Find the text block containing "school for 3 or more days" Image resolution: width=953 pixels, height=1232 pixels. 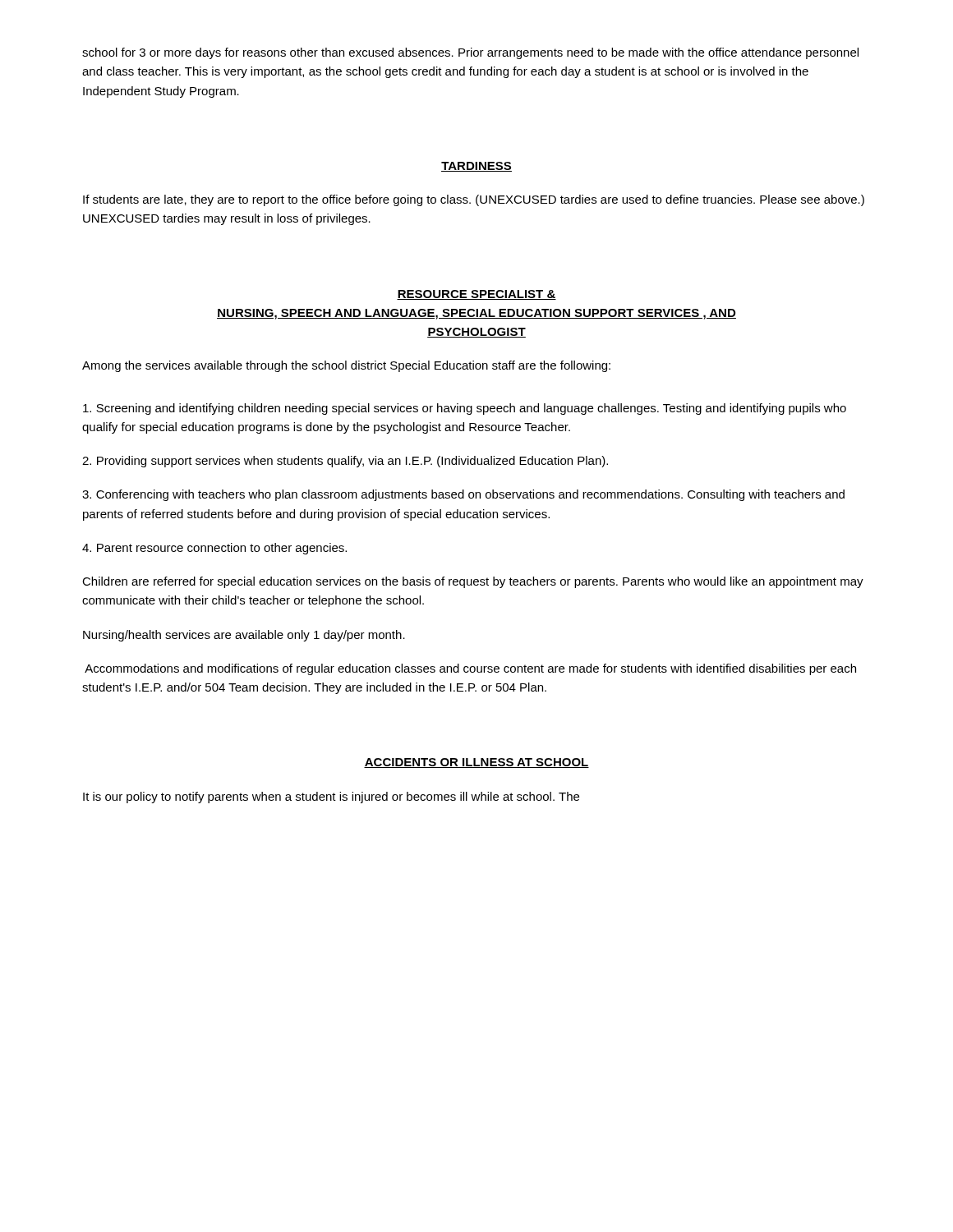click(471, 71)
